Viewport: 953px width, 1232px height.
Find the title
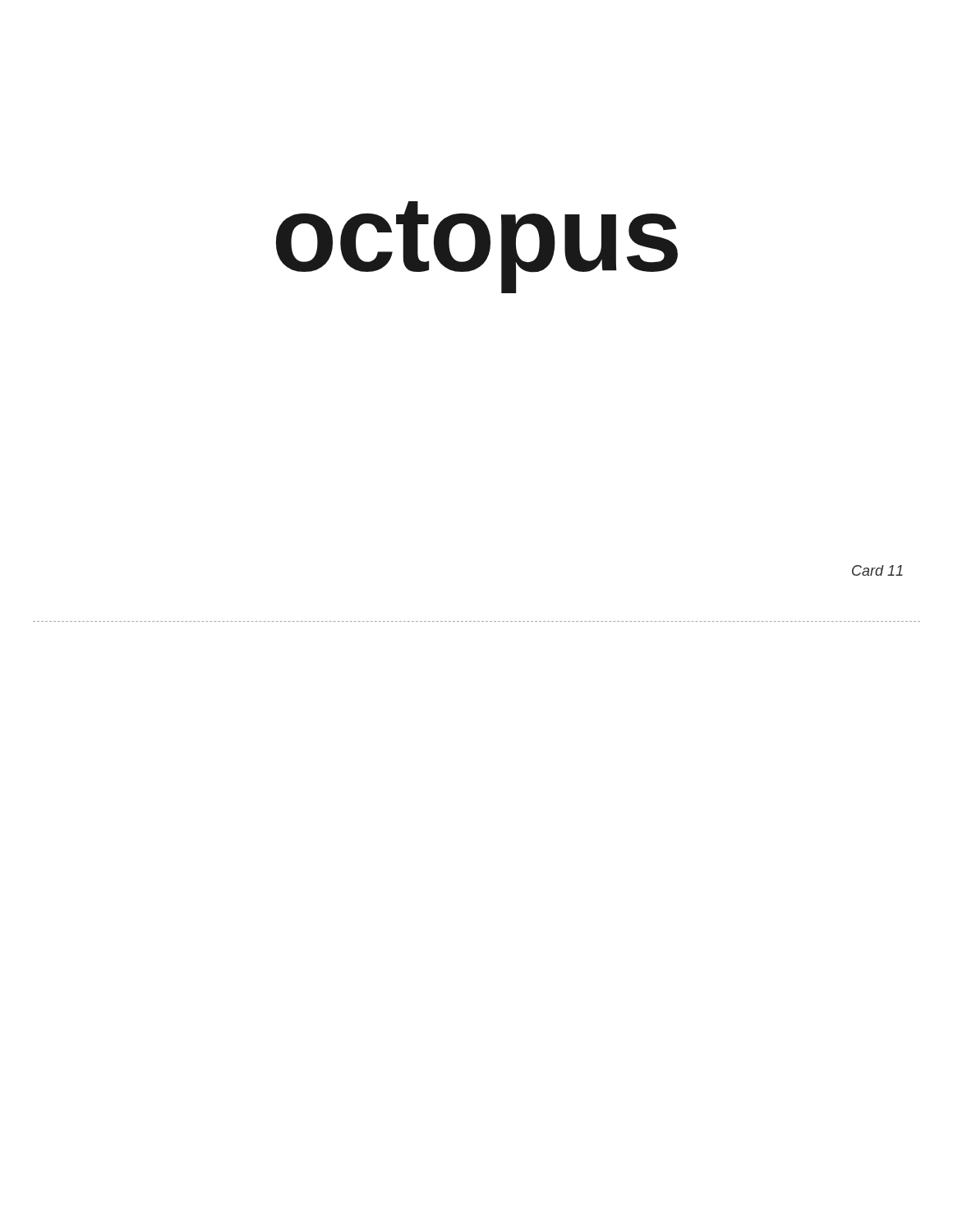click(476, 234)
